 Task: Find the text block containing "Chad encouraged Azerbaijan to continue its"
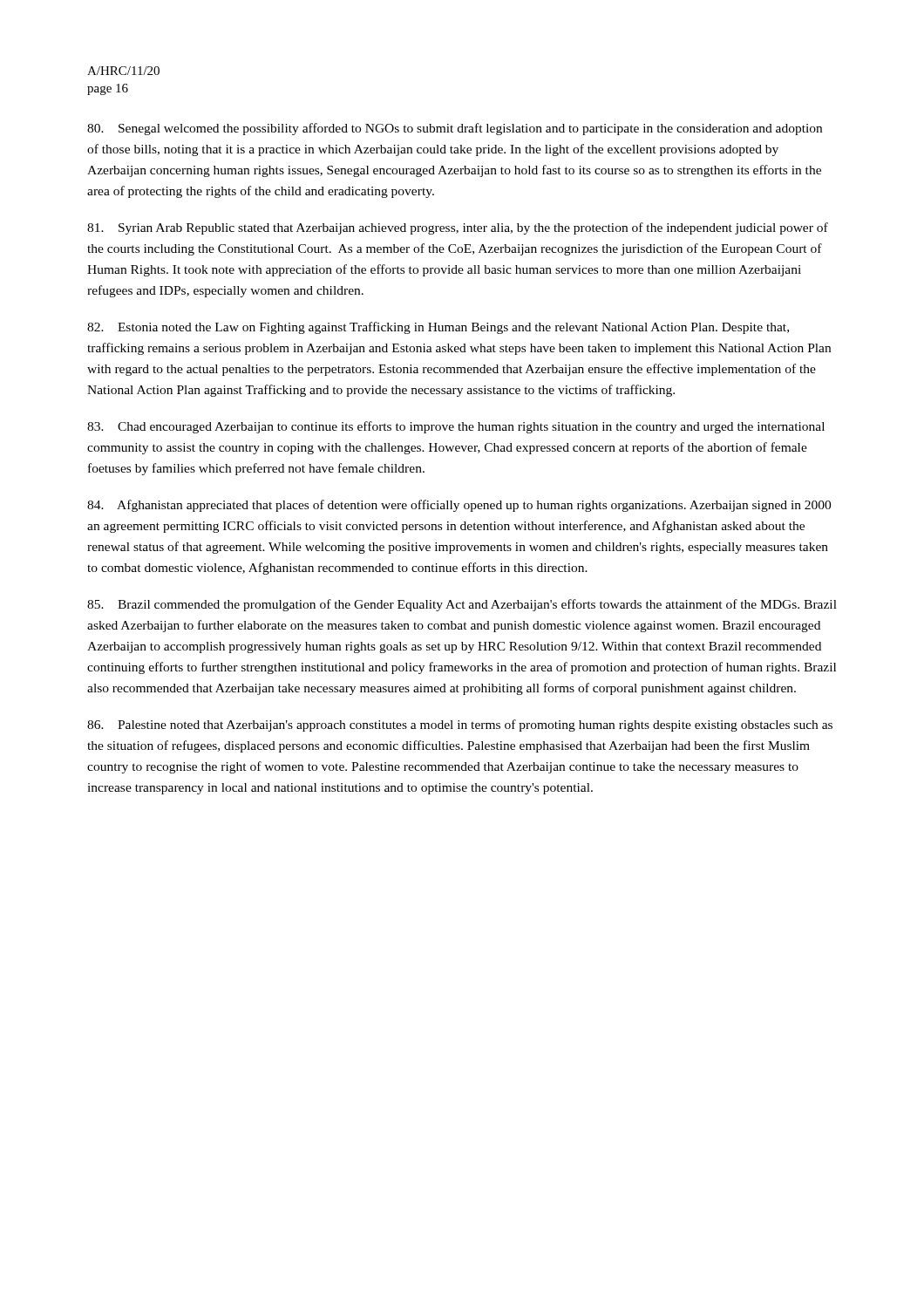tap(456, 447)
